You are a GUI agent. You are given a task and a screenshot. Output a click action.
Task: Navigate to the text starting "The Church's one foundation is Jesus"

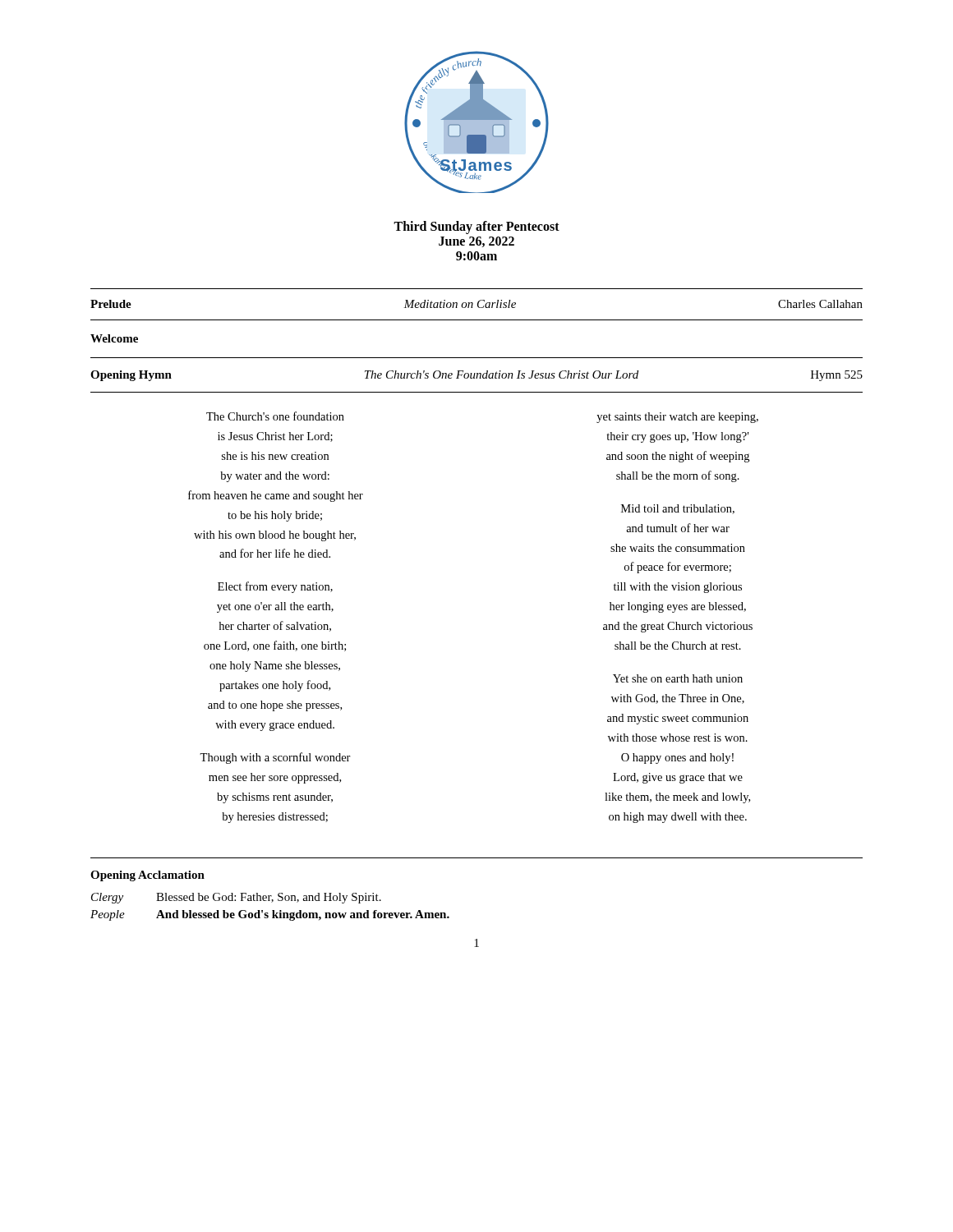(x=278, y=417)
